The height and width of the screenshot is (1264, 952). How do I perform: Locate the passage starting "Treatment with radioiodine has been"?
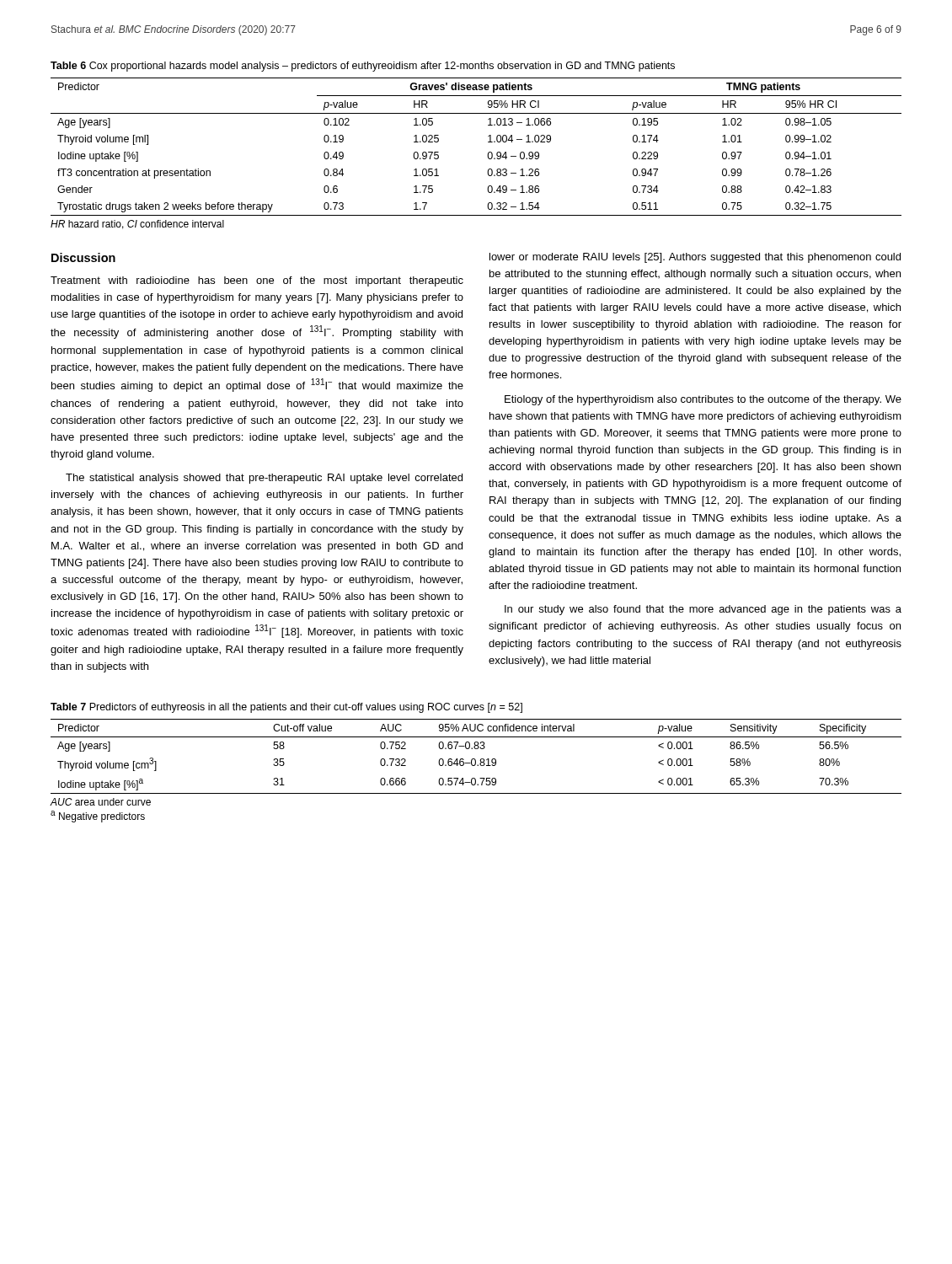pyautogui.click(x=257, y=474)
